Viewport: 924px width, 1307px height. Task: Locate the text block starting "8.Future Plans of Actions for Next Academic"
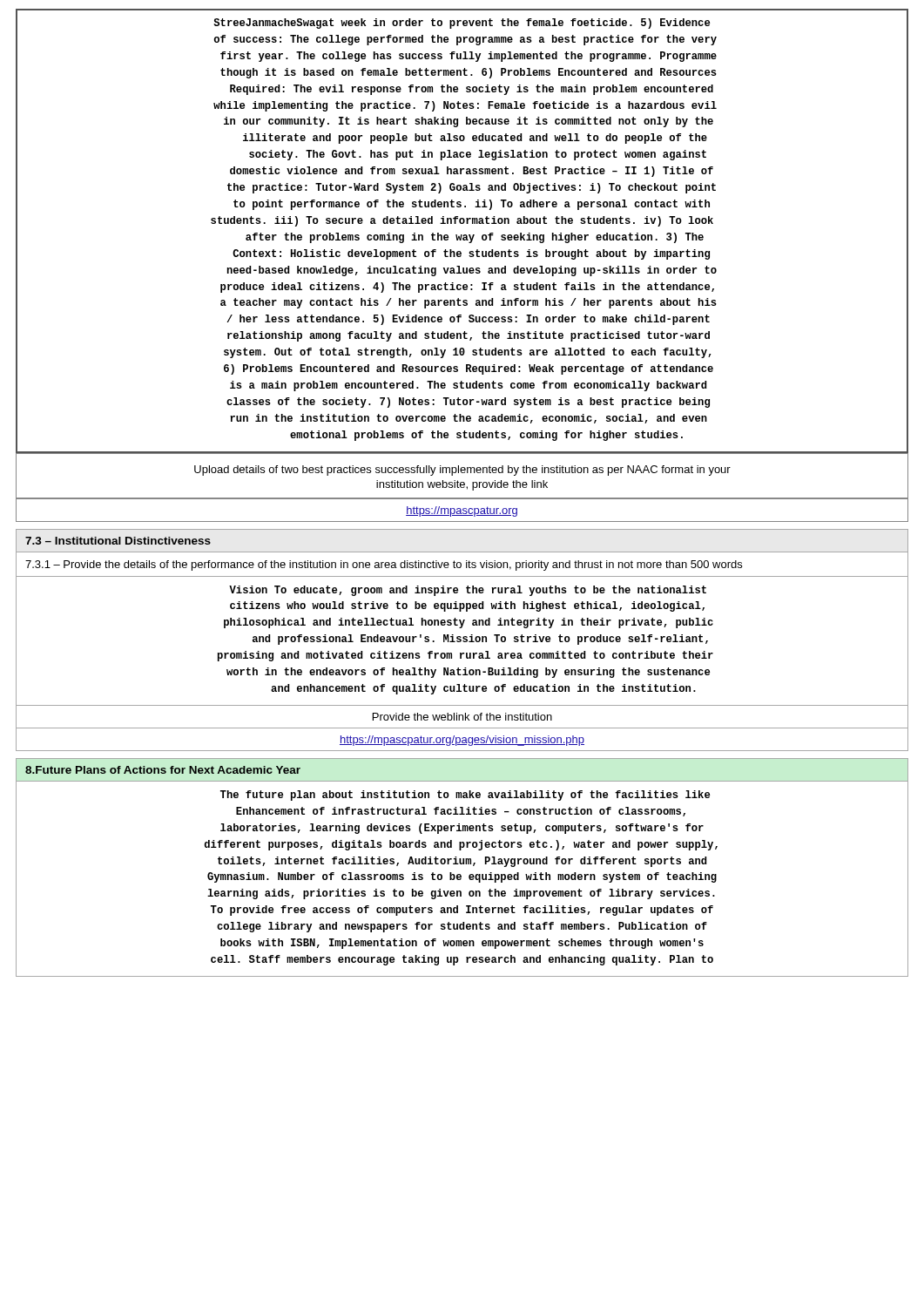coord(163,770)
